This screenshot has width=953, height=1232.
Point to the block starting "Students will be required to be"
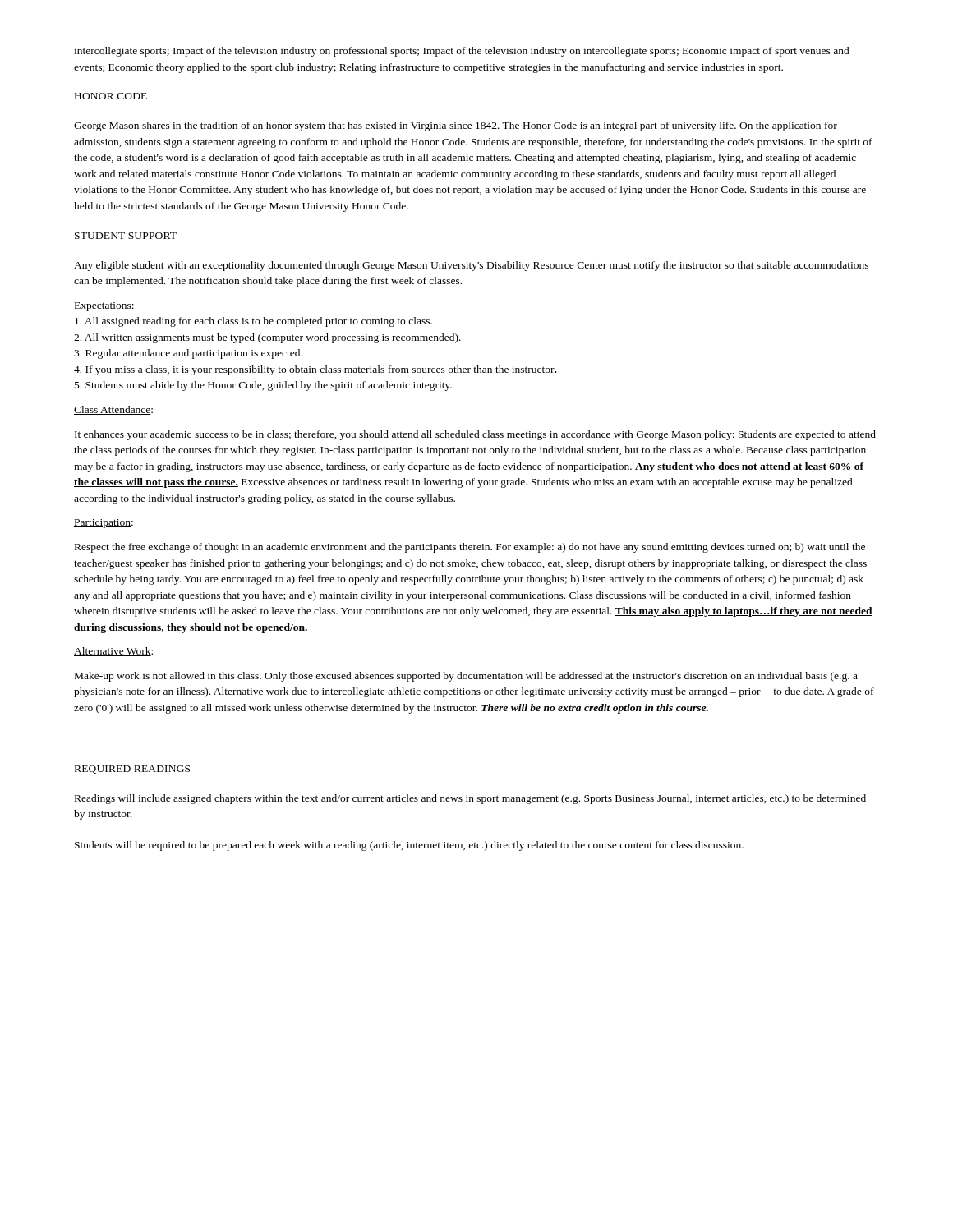(x=409, y=845)
